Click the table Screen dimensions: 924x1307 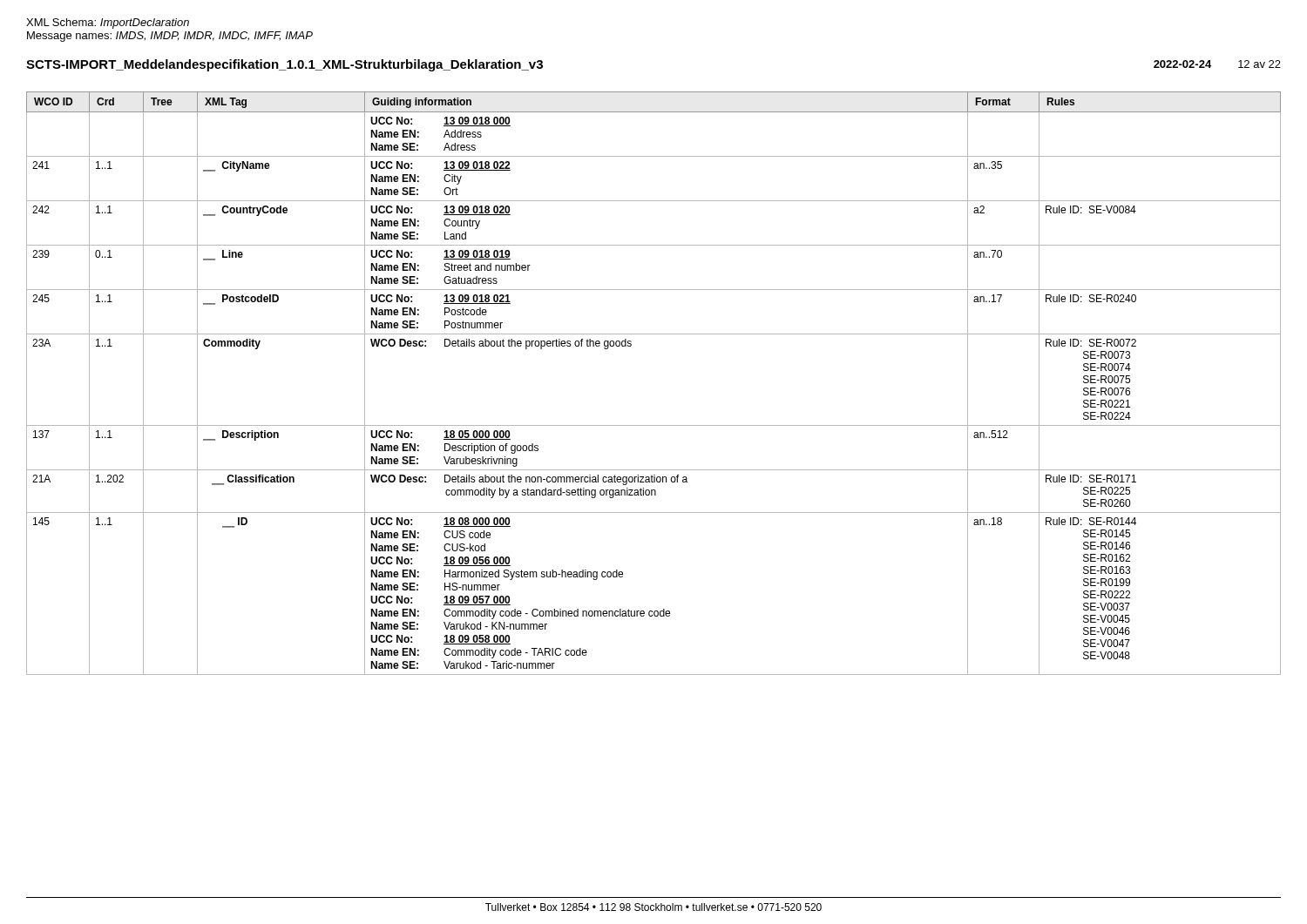click(654, 383)
